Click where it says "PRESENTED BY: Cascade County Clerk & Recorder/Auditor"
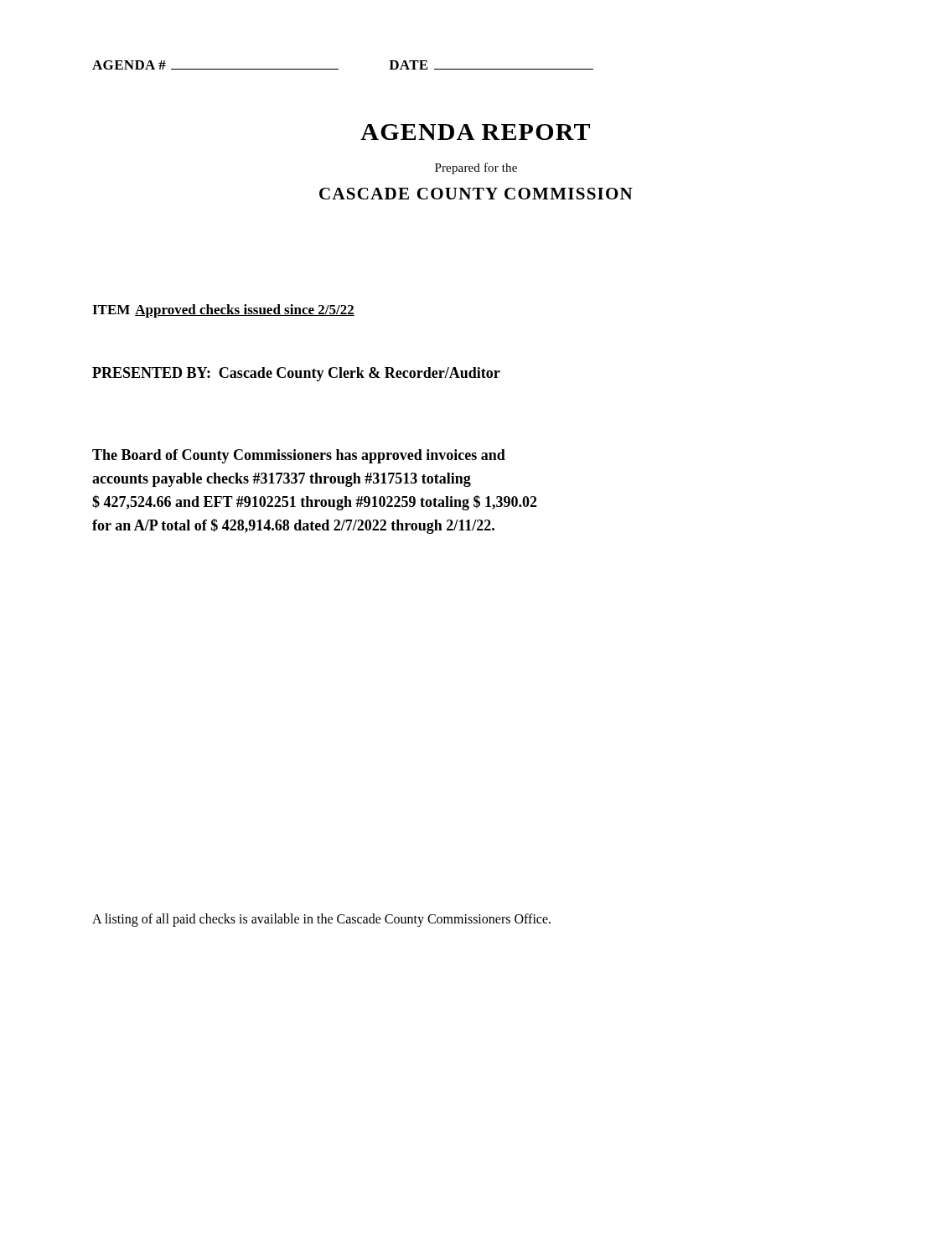The height and width of the screenshot is (1257, 952). point(296,373)
